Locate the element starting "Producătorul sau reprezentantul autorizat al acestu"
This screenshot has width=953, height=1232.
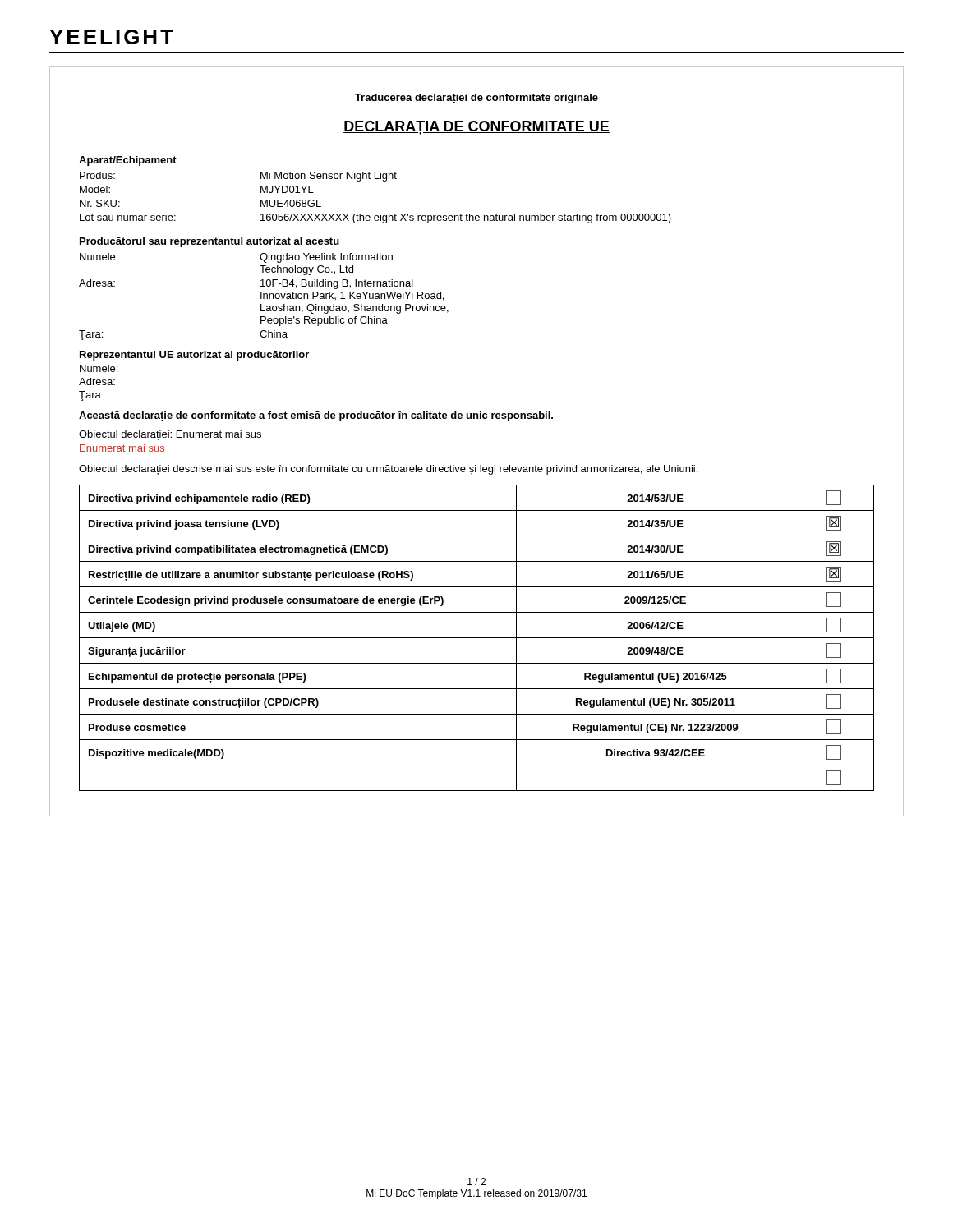(x=209, y=241)
